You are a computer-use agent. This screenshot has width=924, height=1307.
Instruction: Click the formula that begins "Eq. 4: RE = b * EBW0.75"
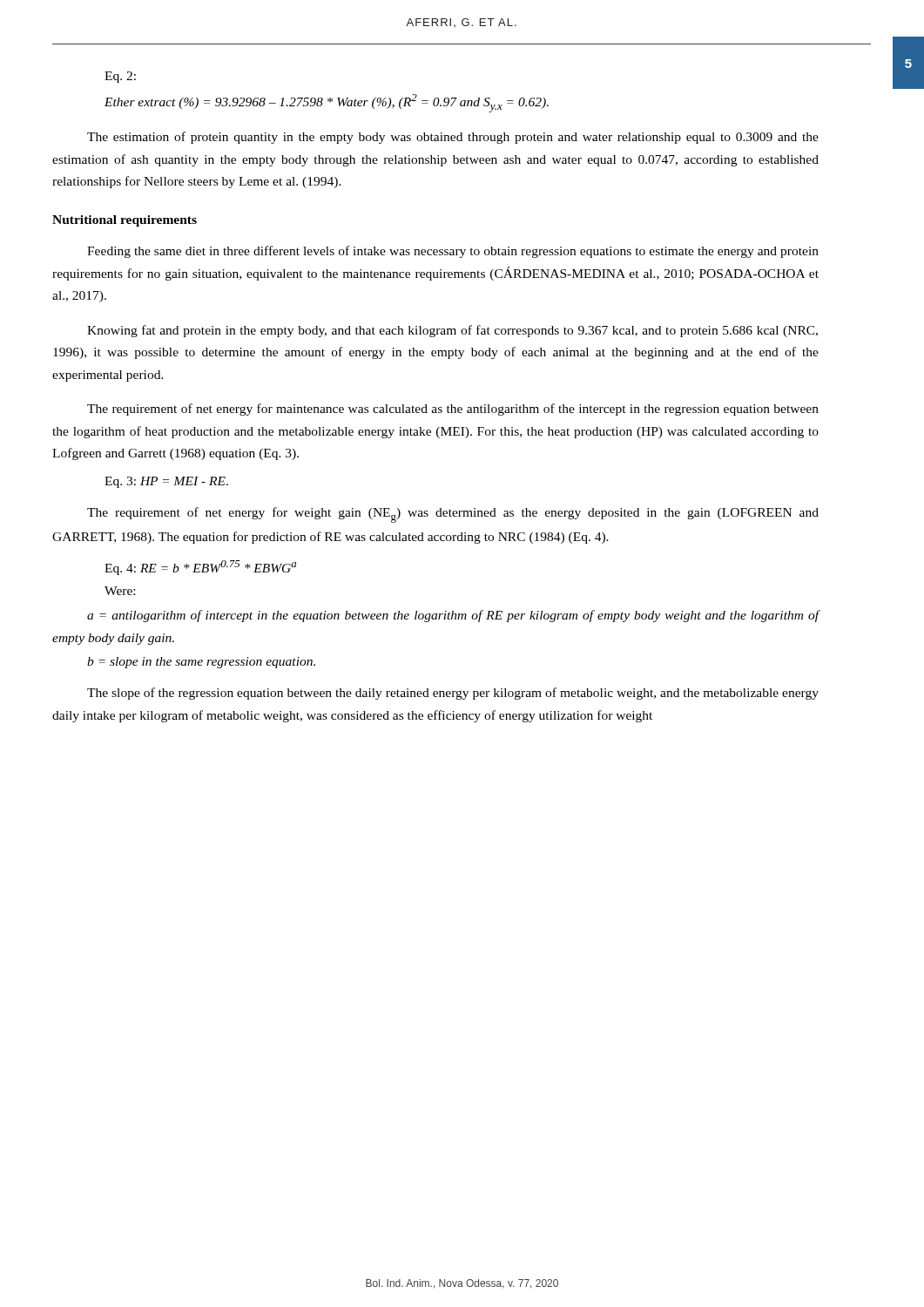(x=201, y=566)
